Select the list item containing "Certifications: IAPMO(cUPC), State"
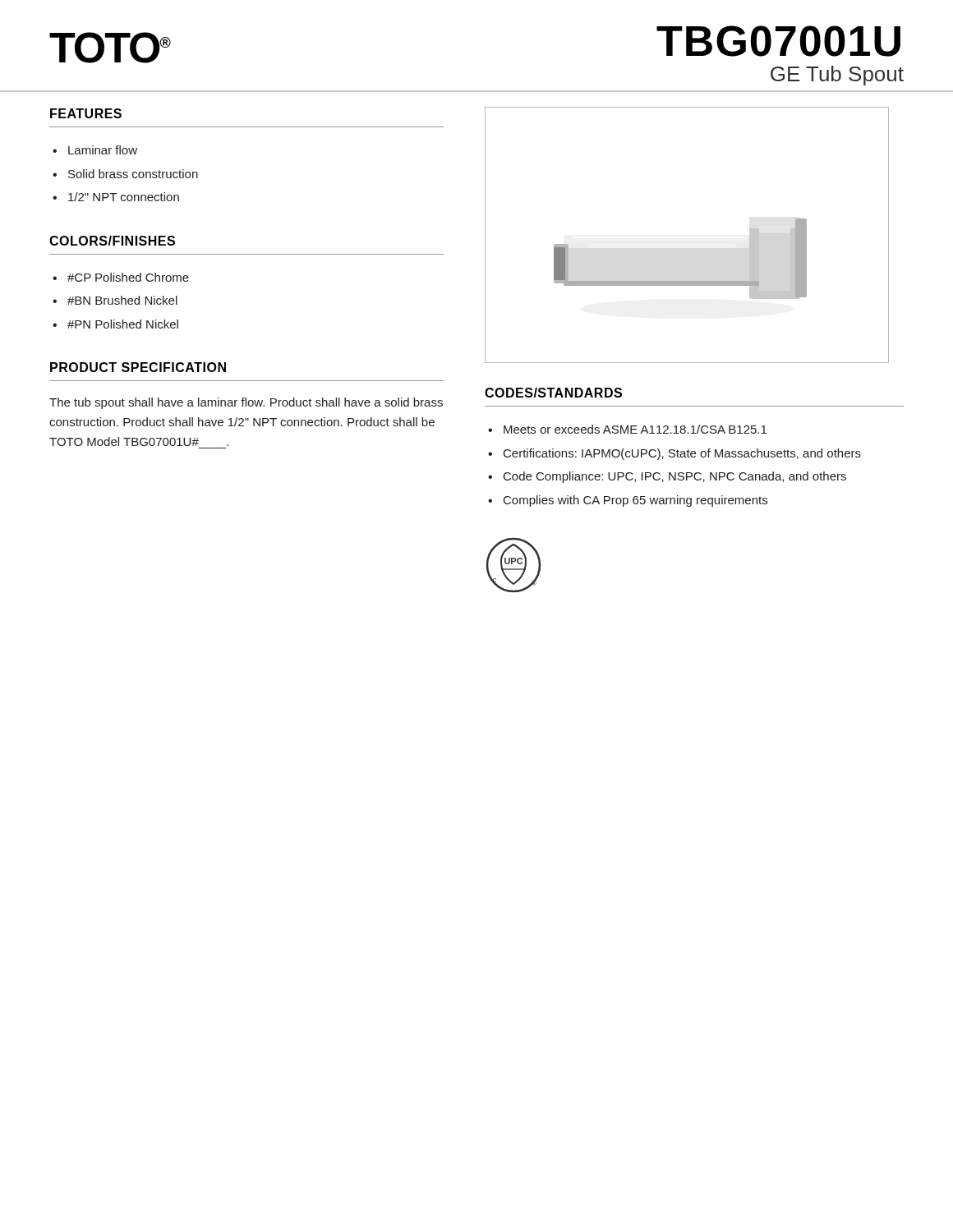 (x=682, y=453)
